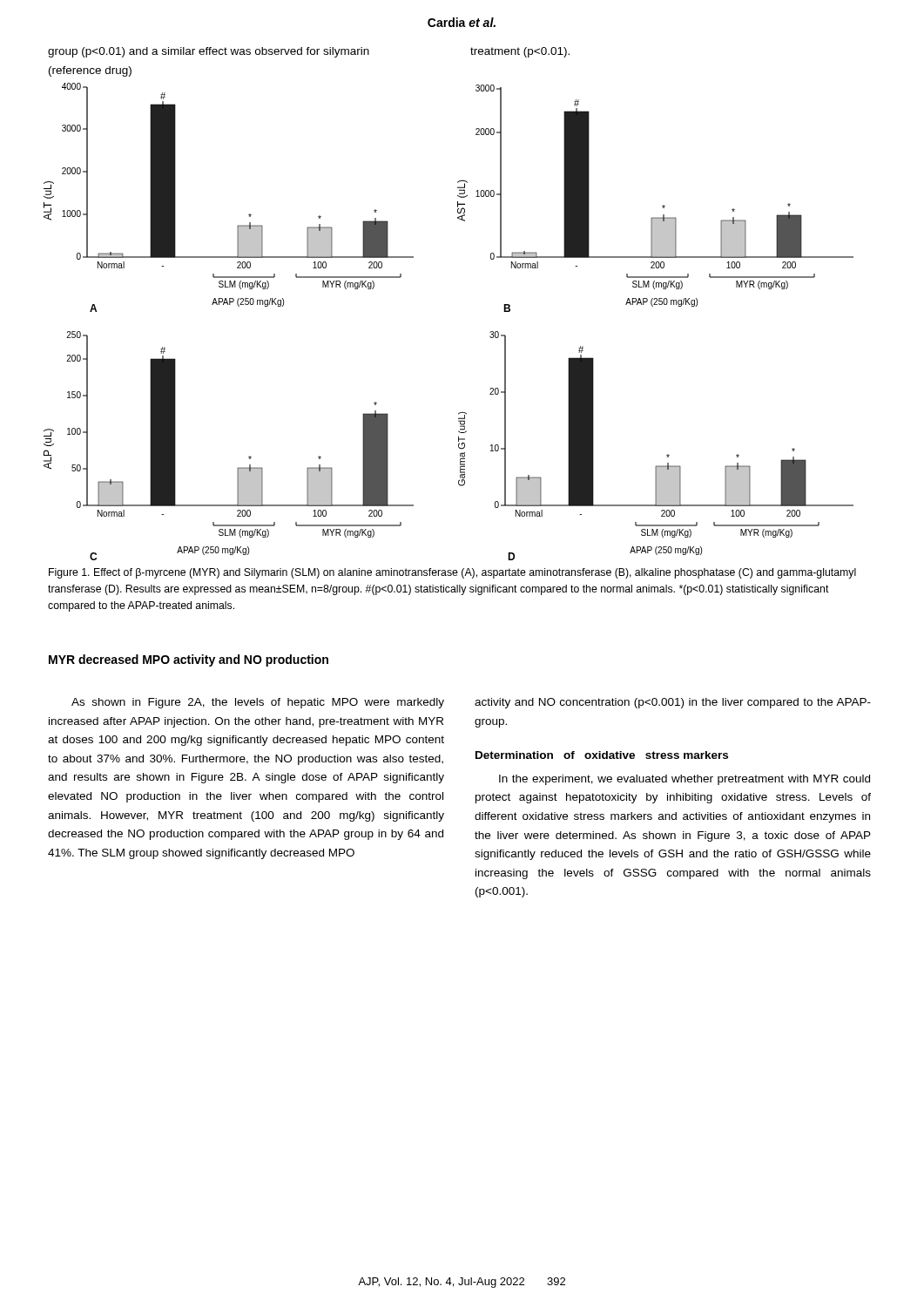924x1307 pixels.
Task: Find the region starting "treatment (p<0.01)."
Action: tap(520, 51)
